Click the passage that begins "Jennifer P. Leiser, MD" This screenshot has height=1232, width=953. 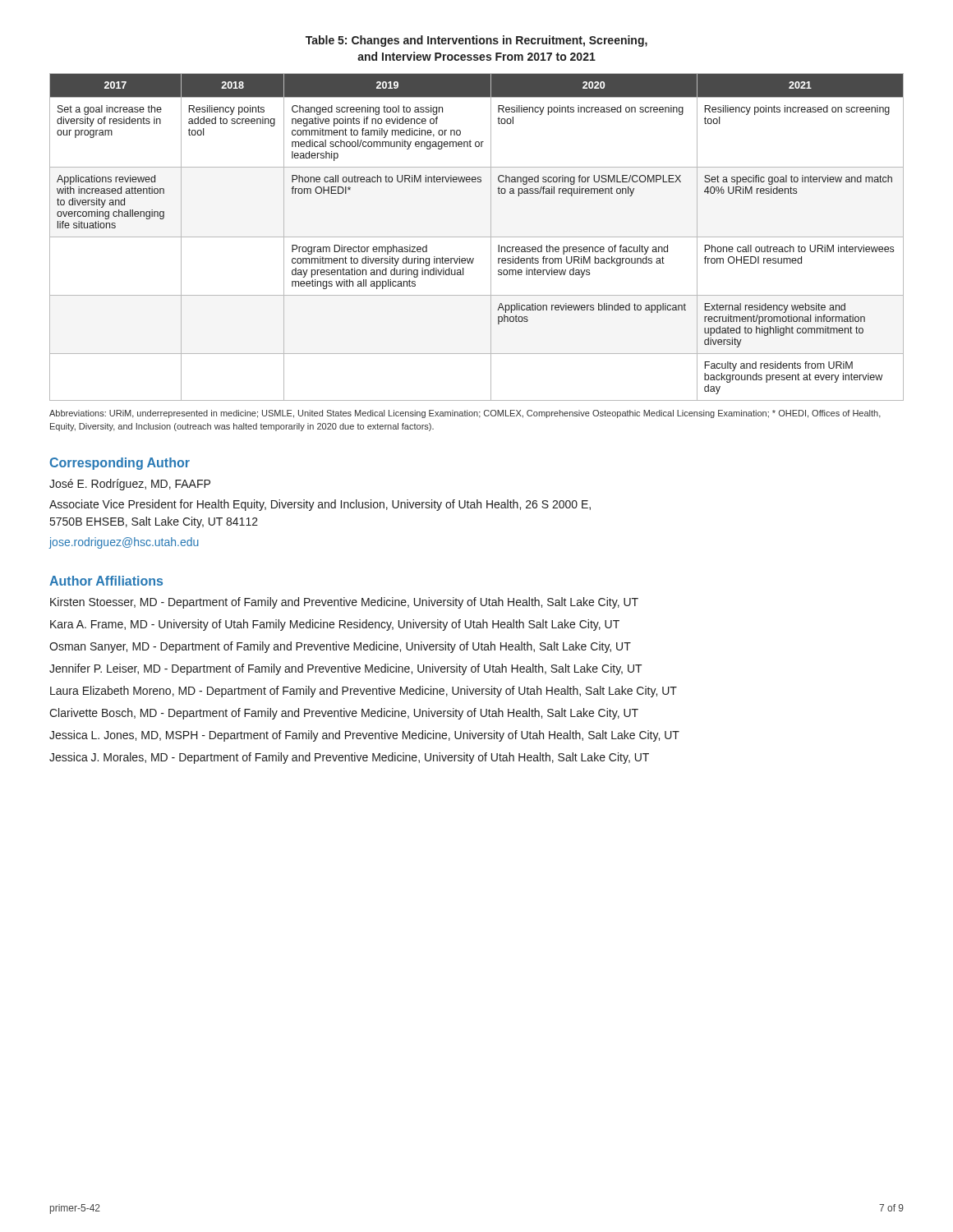[346, 669]
